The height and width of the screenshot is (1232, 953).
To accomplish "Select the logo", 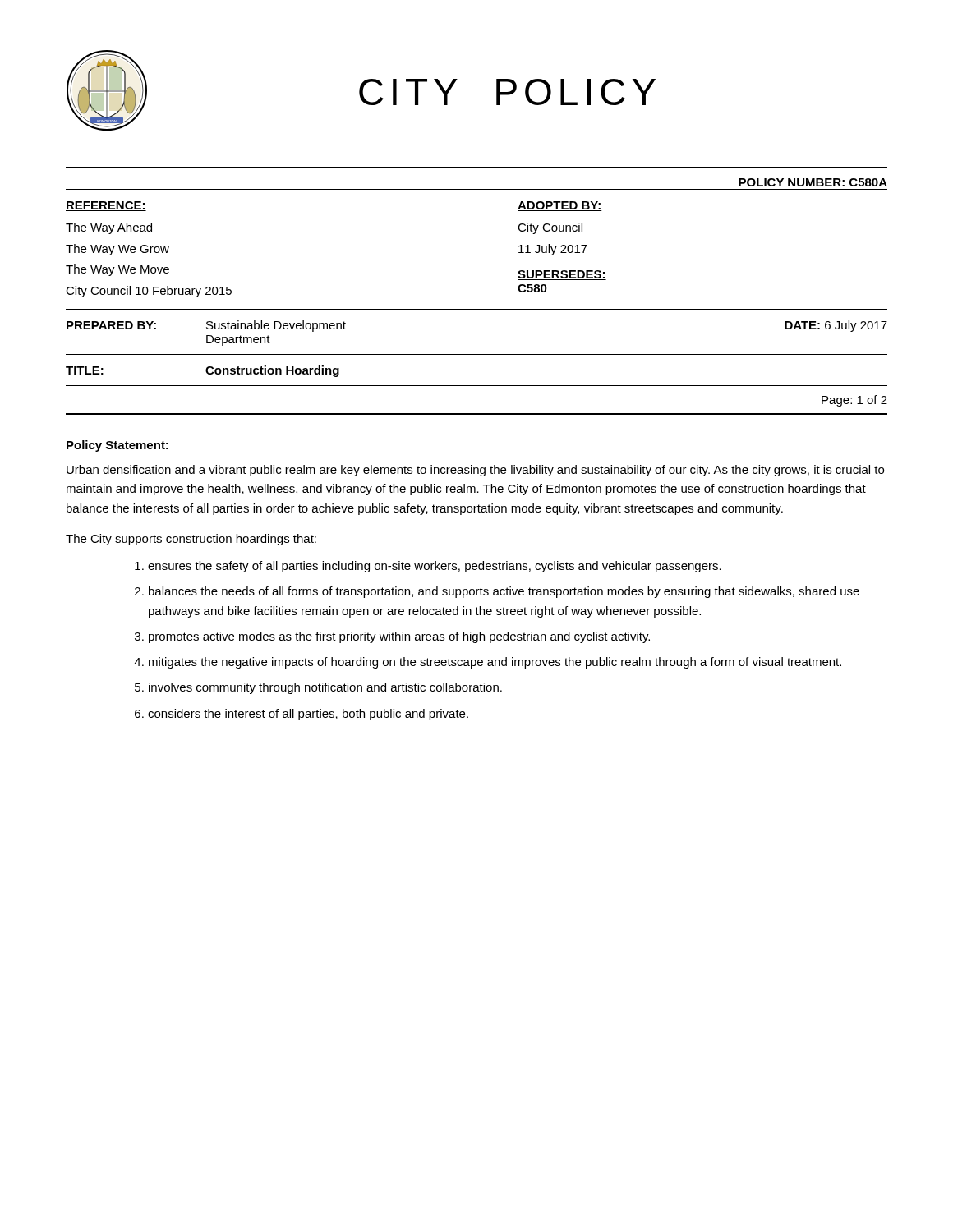I will tap(111, 92).
